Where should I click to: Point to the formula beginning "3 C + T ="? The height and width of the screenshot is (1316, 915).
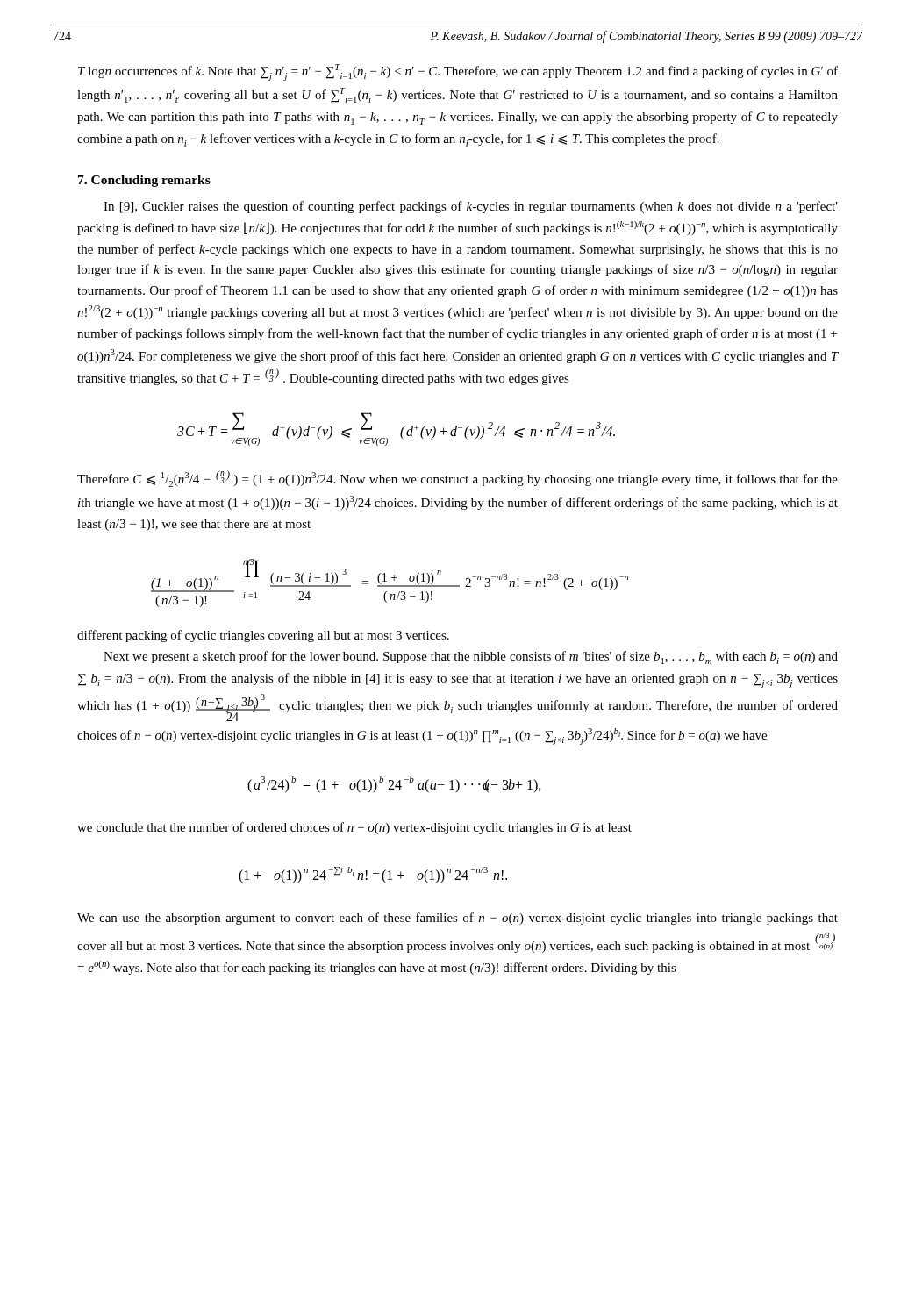click(458, 429)
